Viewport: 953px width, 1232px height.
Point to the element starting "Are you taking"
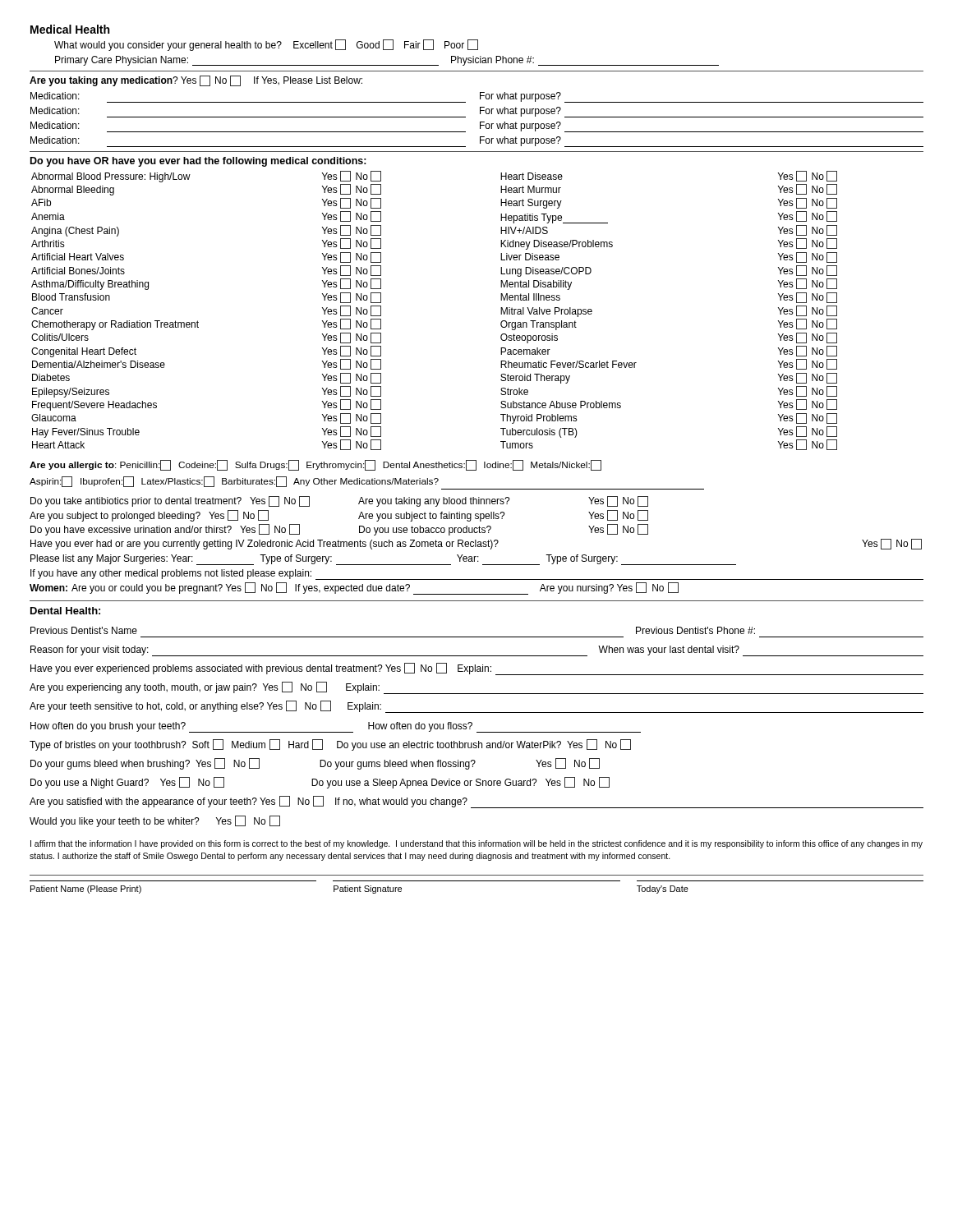pyautogui.click(x=196, y=81)
